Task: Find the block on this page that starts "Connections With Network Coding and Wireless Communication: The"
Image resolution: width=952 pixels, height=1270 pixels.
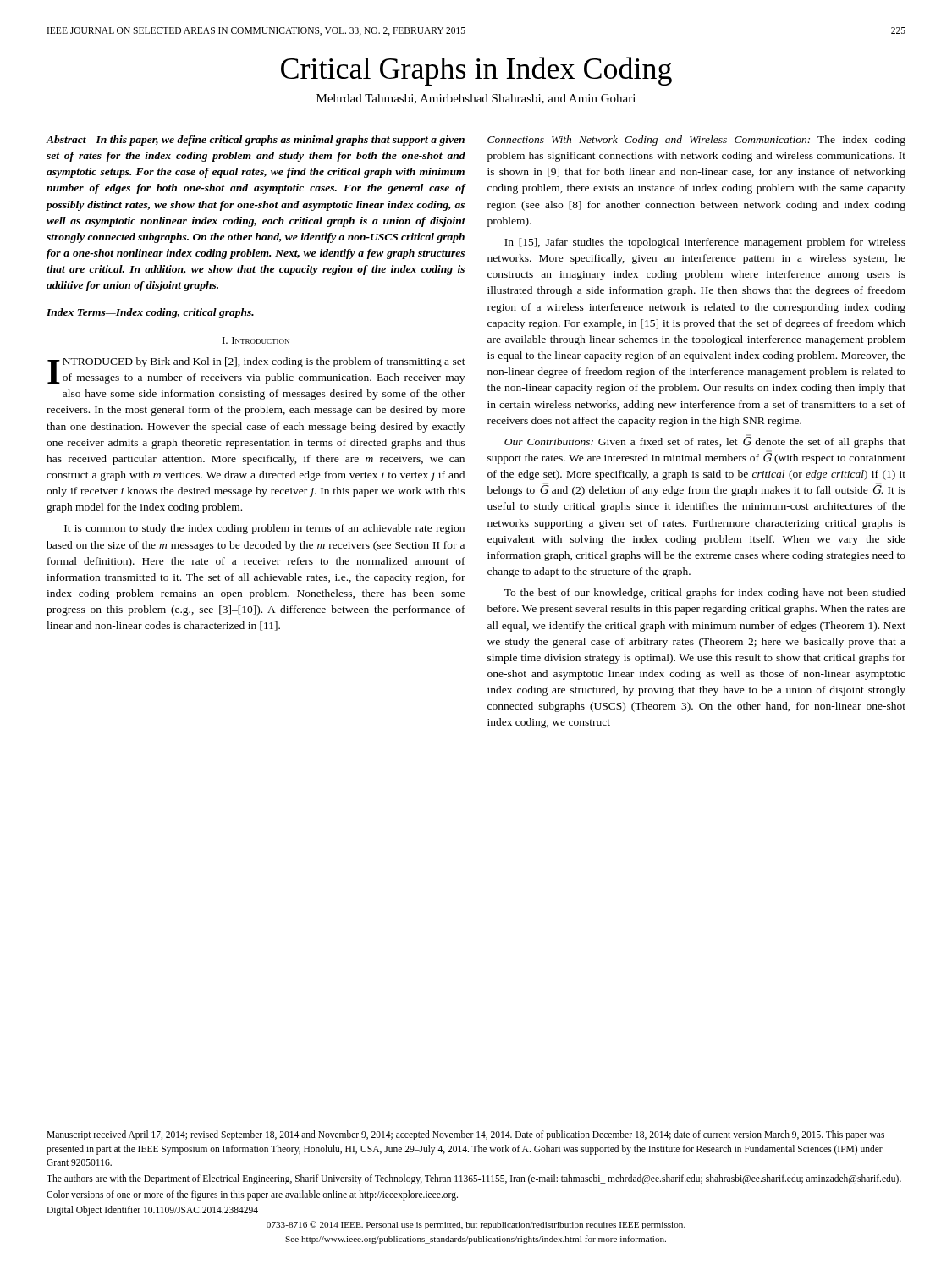Action: pyautogui.click(x=696, y=431)
